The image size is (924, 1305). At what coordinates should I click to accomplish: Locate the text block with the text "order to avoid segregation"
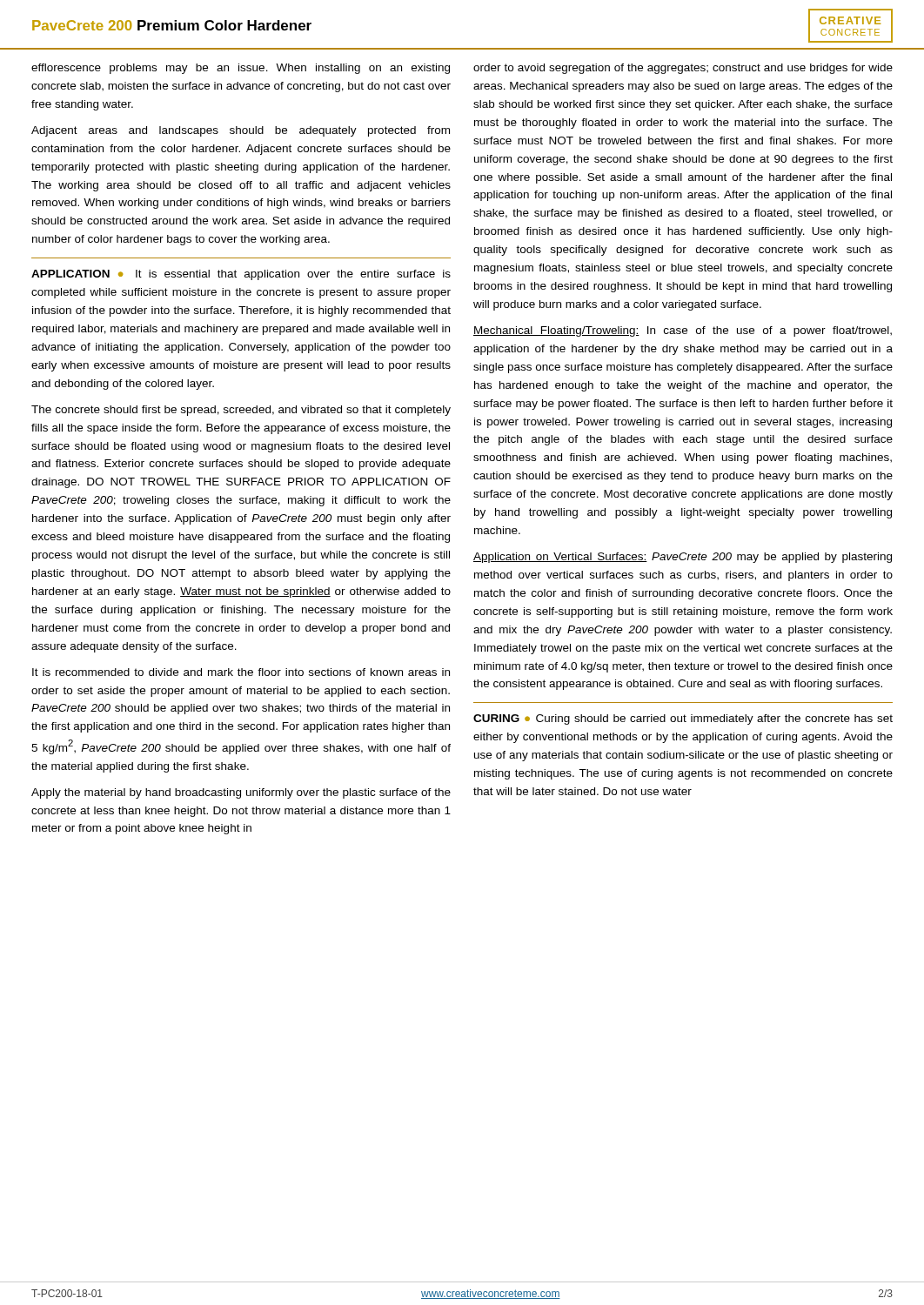683,187
